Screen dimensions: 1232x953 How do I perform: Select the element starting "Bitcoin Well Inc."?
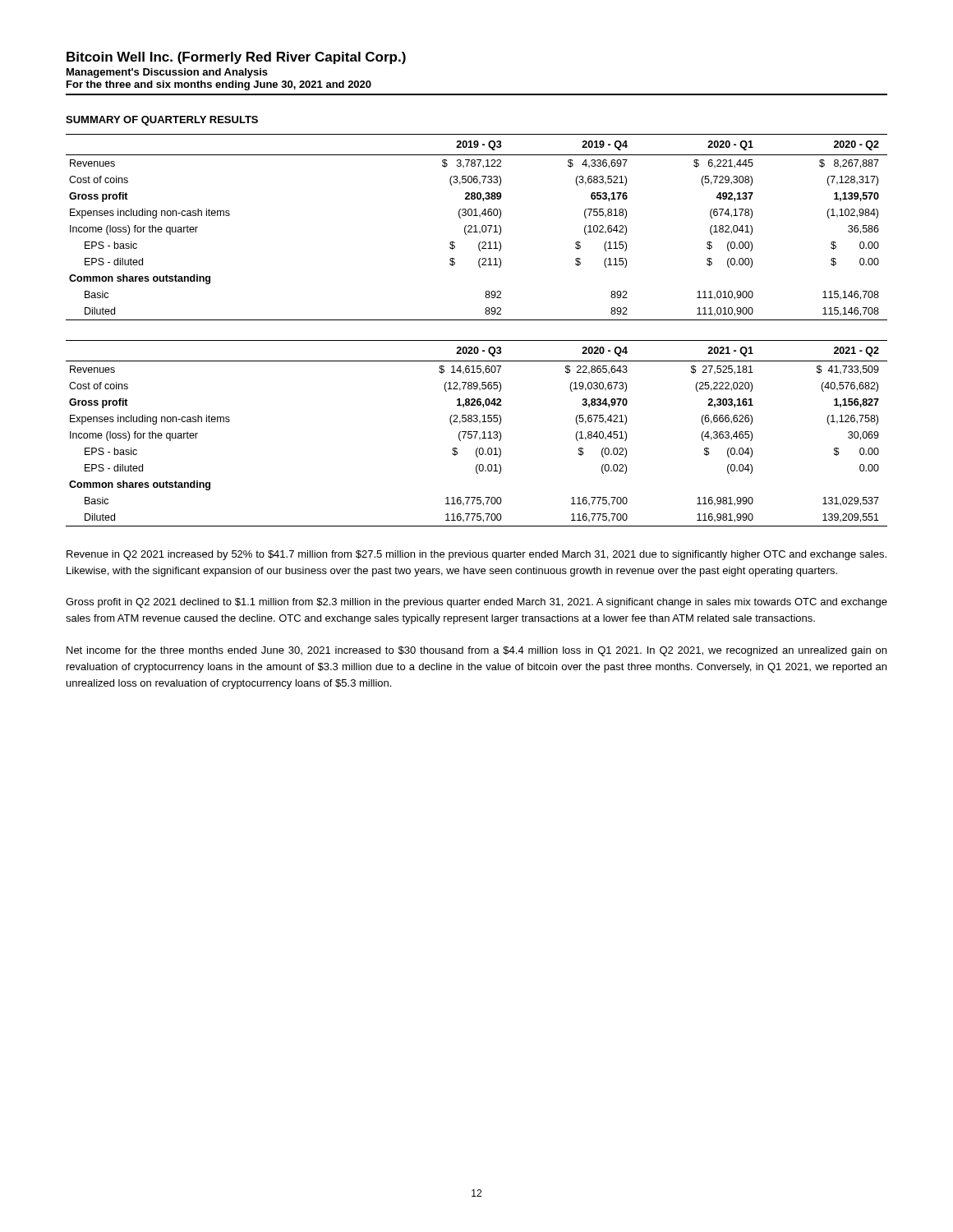point(236,58)
